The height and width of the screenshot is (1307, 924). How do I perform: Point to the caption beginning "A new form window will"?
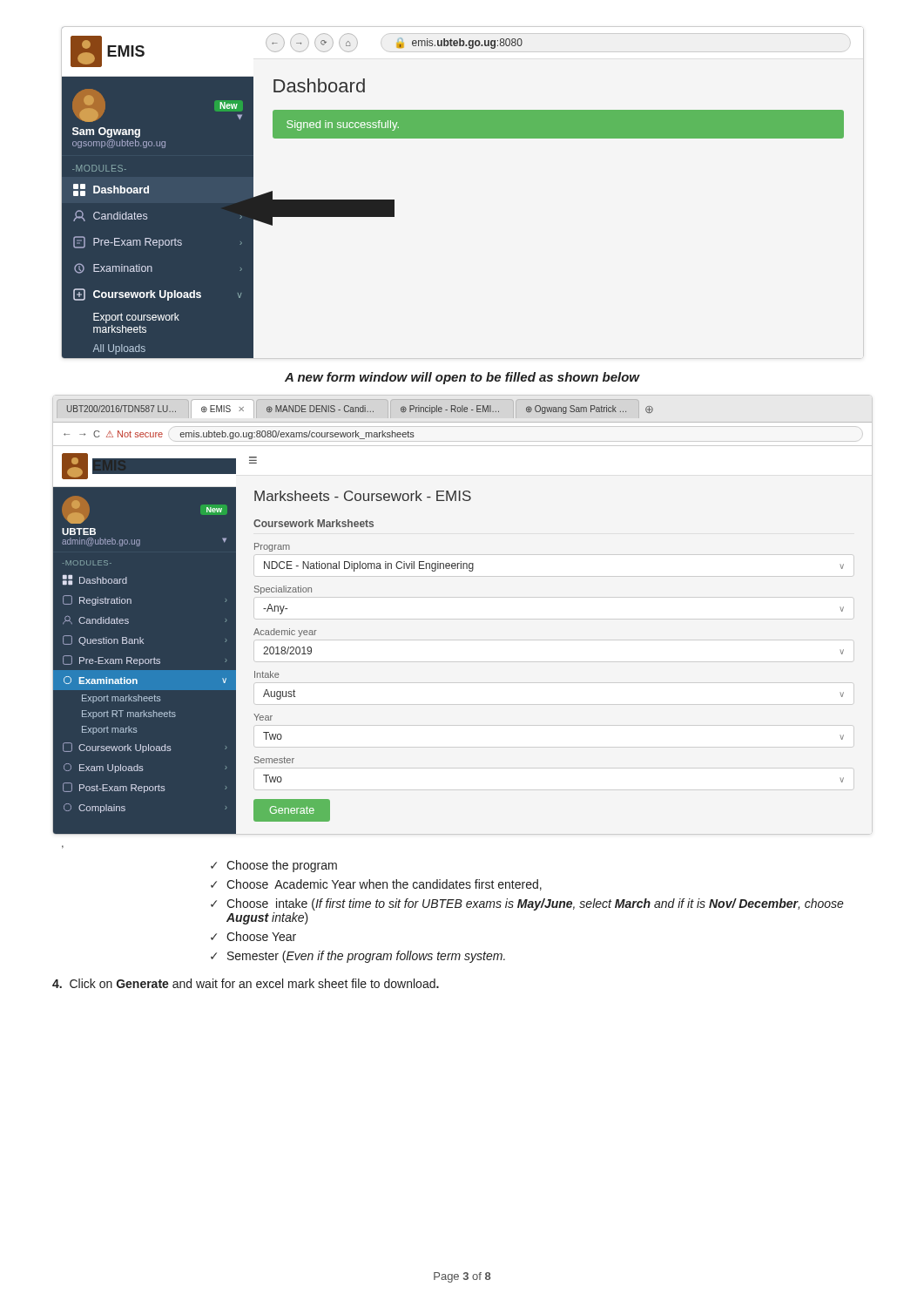(462, 377)
